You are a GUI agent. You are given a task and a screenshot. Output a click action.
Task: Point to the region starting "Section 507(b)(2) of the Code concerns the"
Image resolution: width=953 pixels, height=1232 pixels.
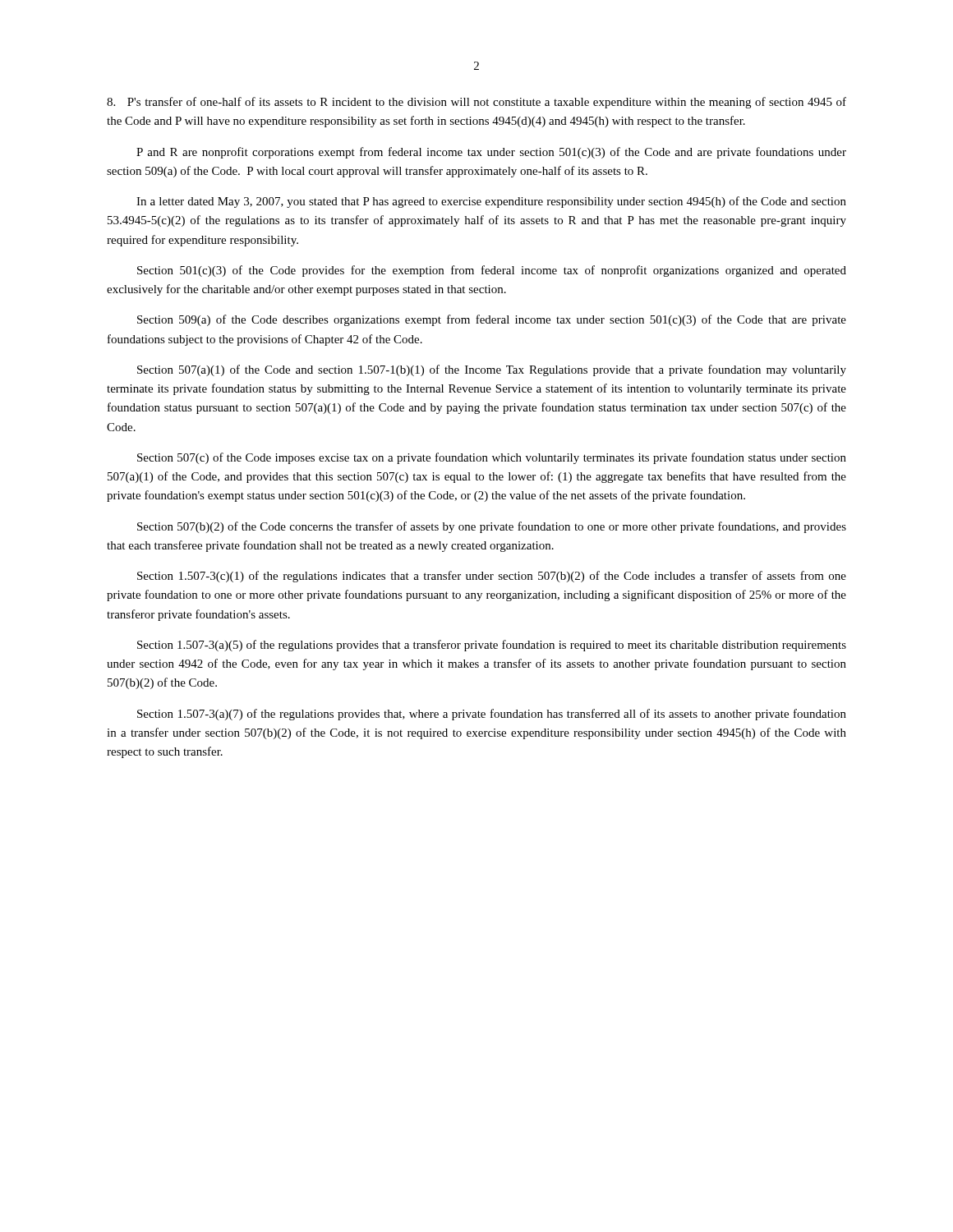476,536
